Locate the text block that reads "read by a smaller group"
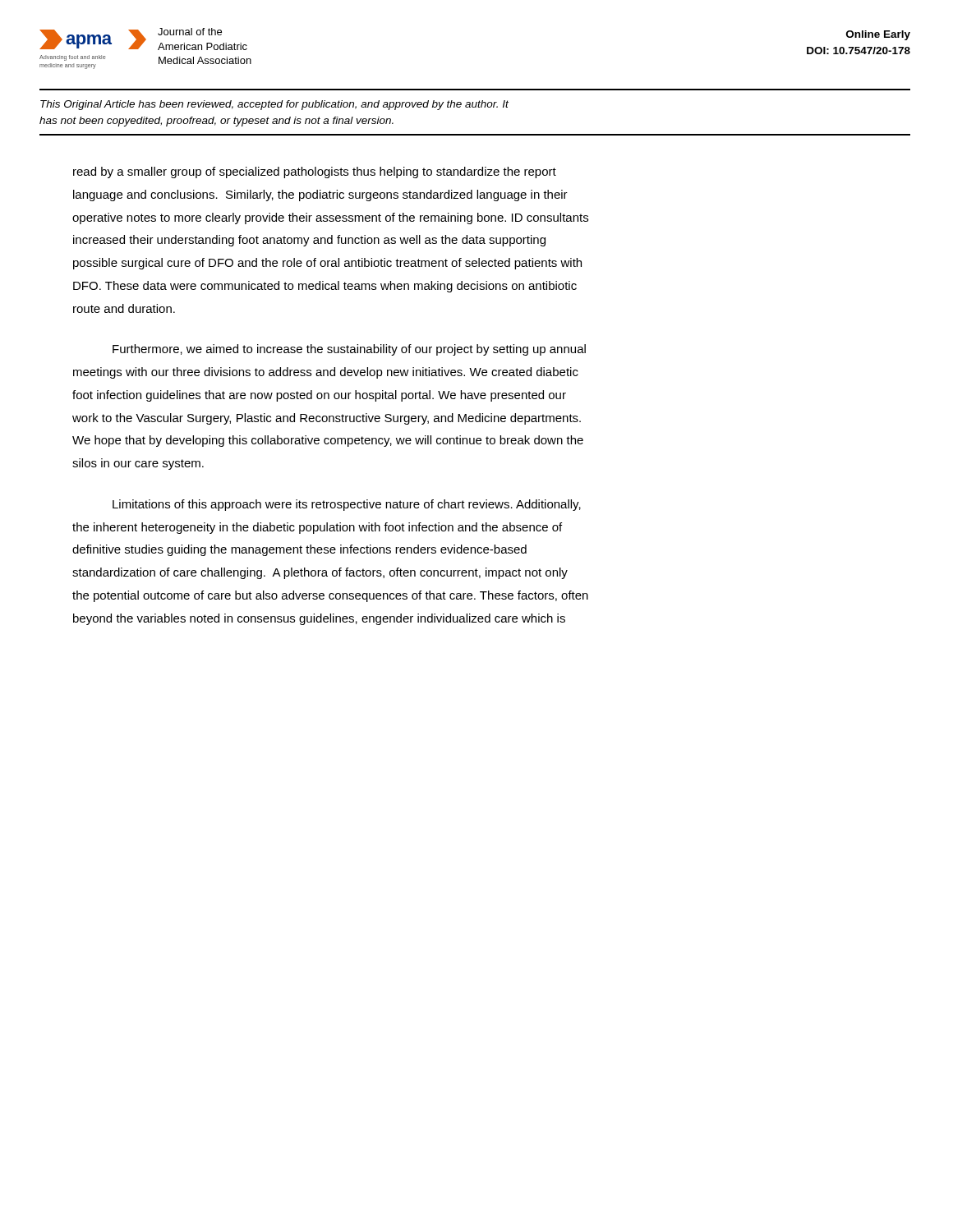Viewport: 953px width, 1232px height. [476, 240]
